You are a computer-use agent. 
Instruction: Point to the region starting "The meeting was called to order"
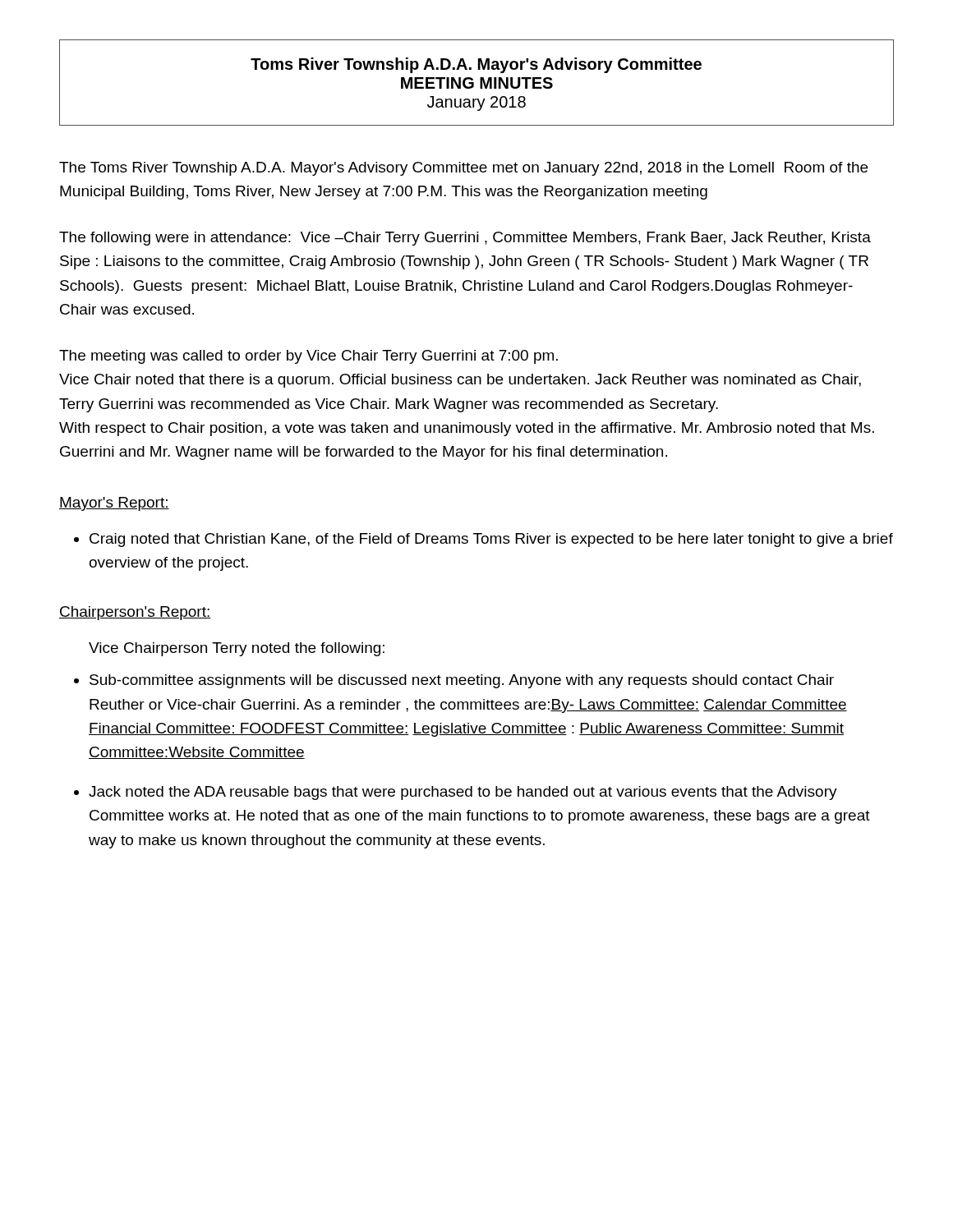pyautogui.click(x=467, y=403)
